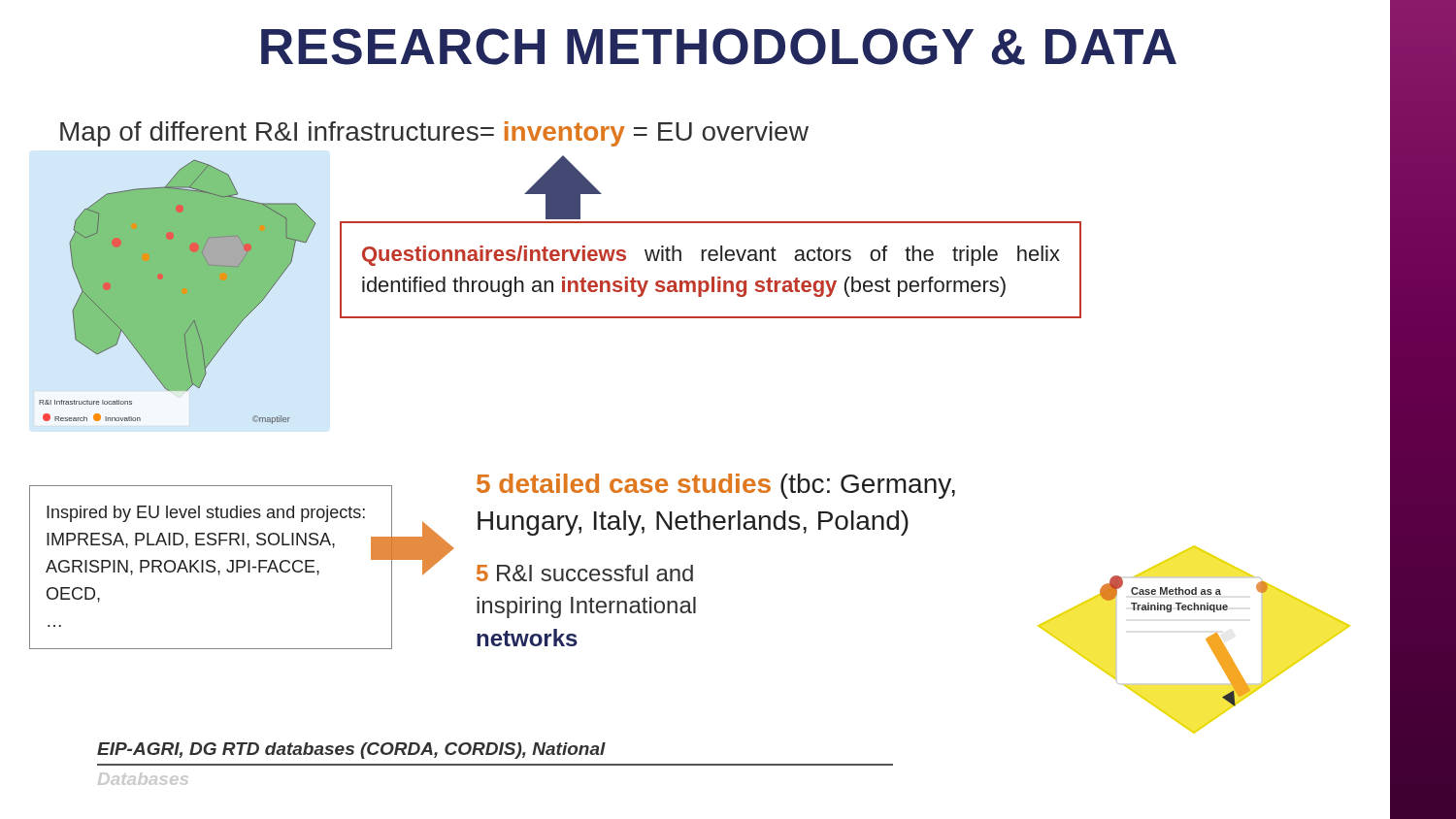This screenshot has width=1456, height=819.
Task: Select the map
Action: (x=180, y=291)
